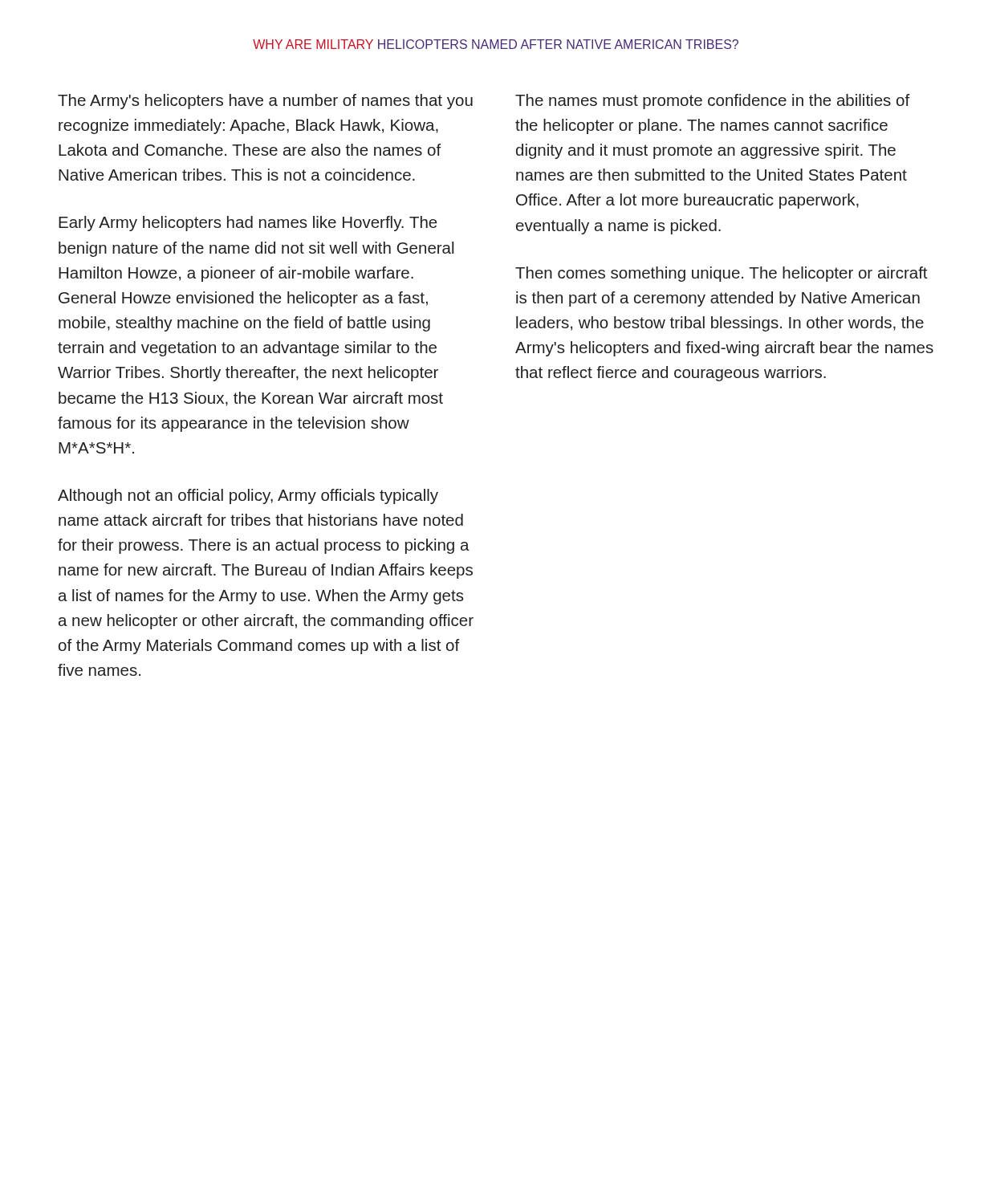Where is the passage that starts "The names must promote confidence in the"?

[712, 162]
